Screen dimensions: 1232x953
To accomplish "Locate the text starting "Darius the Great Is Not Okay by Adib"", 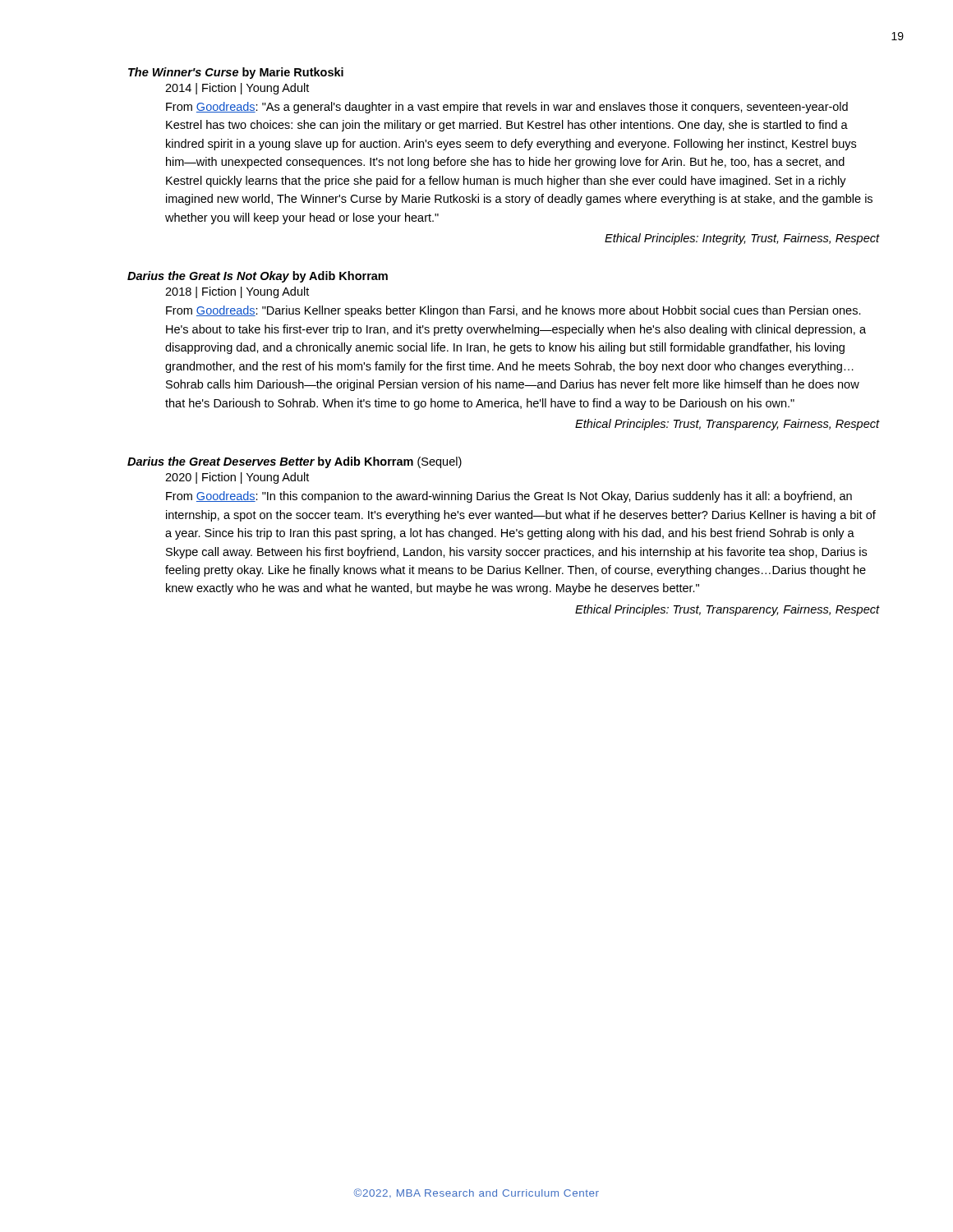I will point(503,350).
